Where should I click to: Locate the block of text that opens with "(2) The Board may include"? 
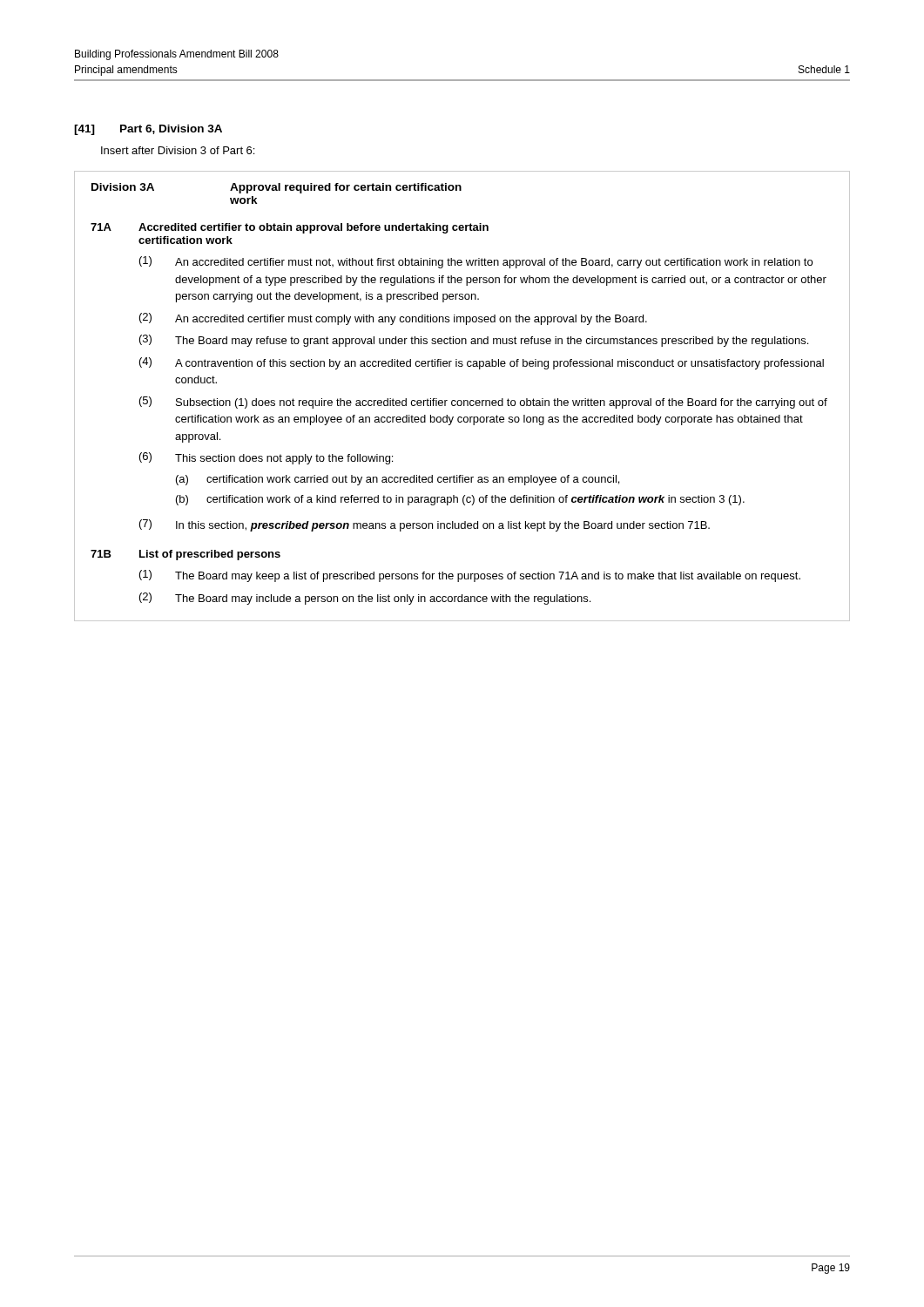click(365, 598)
